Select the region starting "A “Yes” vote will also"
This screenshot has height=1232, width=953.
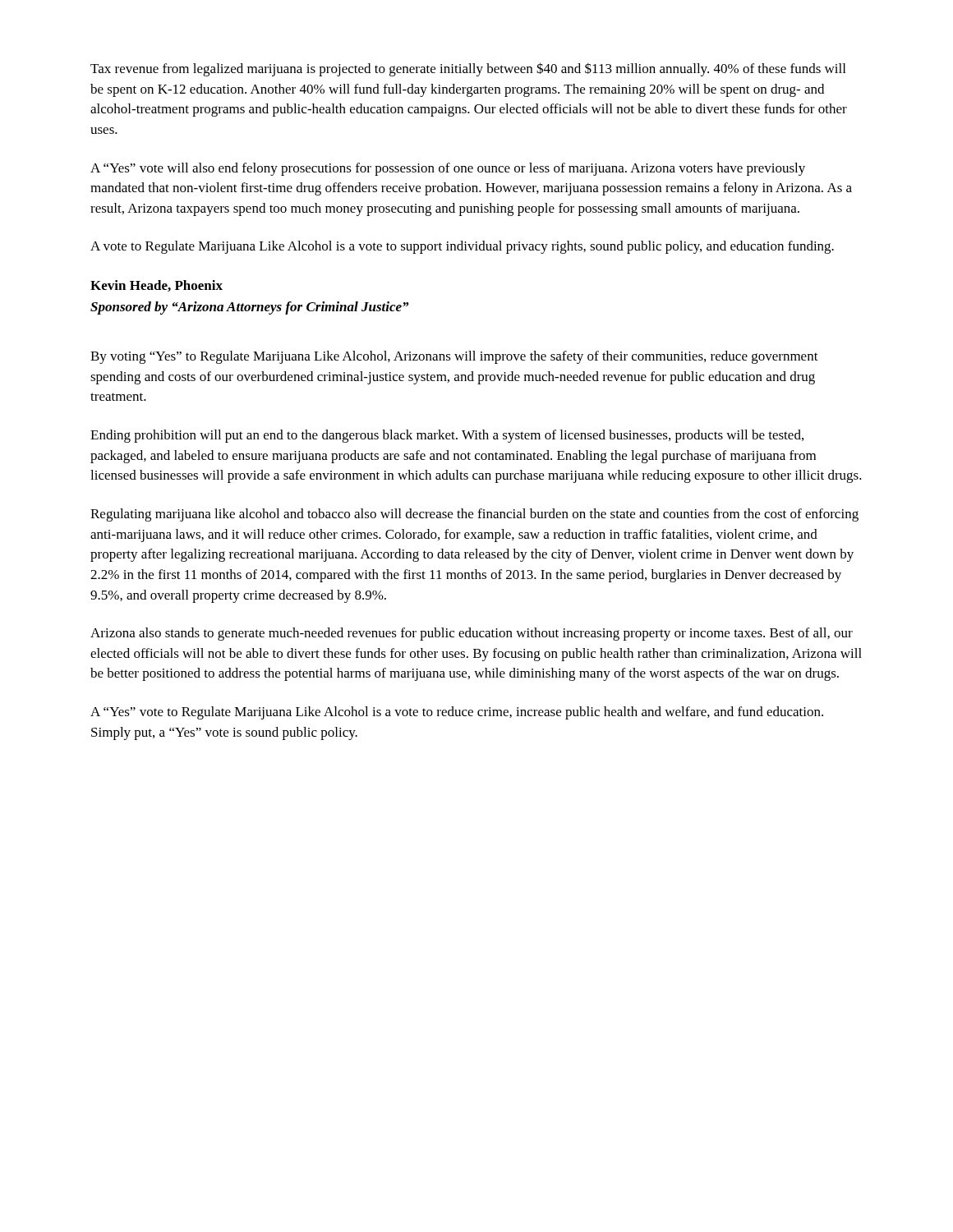(x=471, y=188)
